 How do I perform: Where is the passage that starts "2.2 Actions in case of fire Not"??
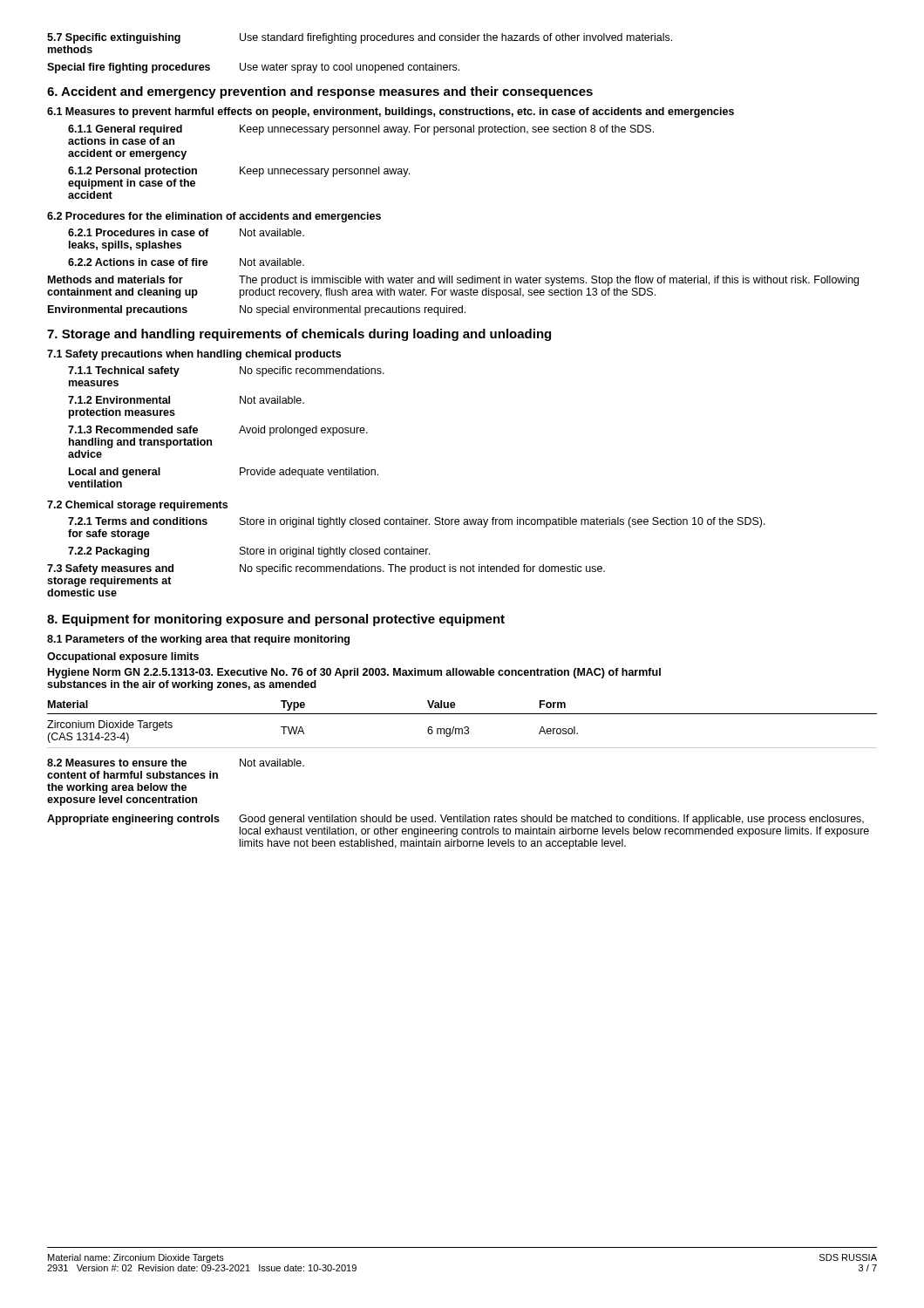[186, 262]
